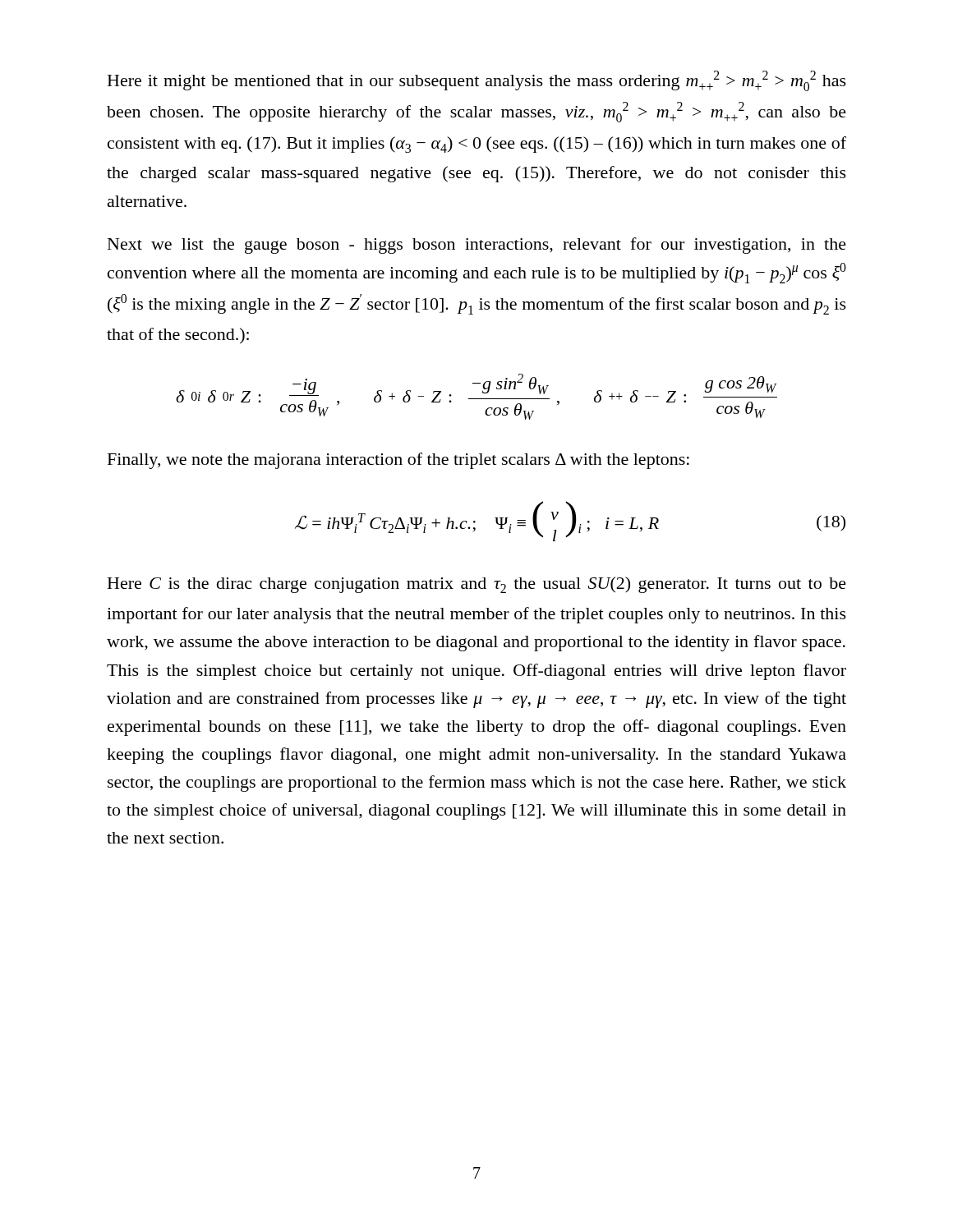Select the formula that says "δ0iδ0rZ : −ig cos θW , δ+δ−Z"
The image size is (953, 1232).
476,397
